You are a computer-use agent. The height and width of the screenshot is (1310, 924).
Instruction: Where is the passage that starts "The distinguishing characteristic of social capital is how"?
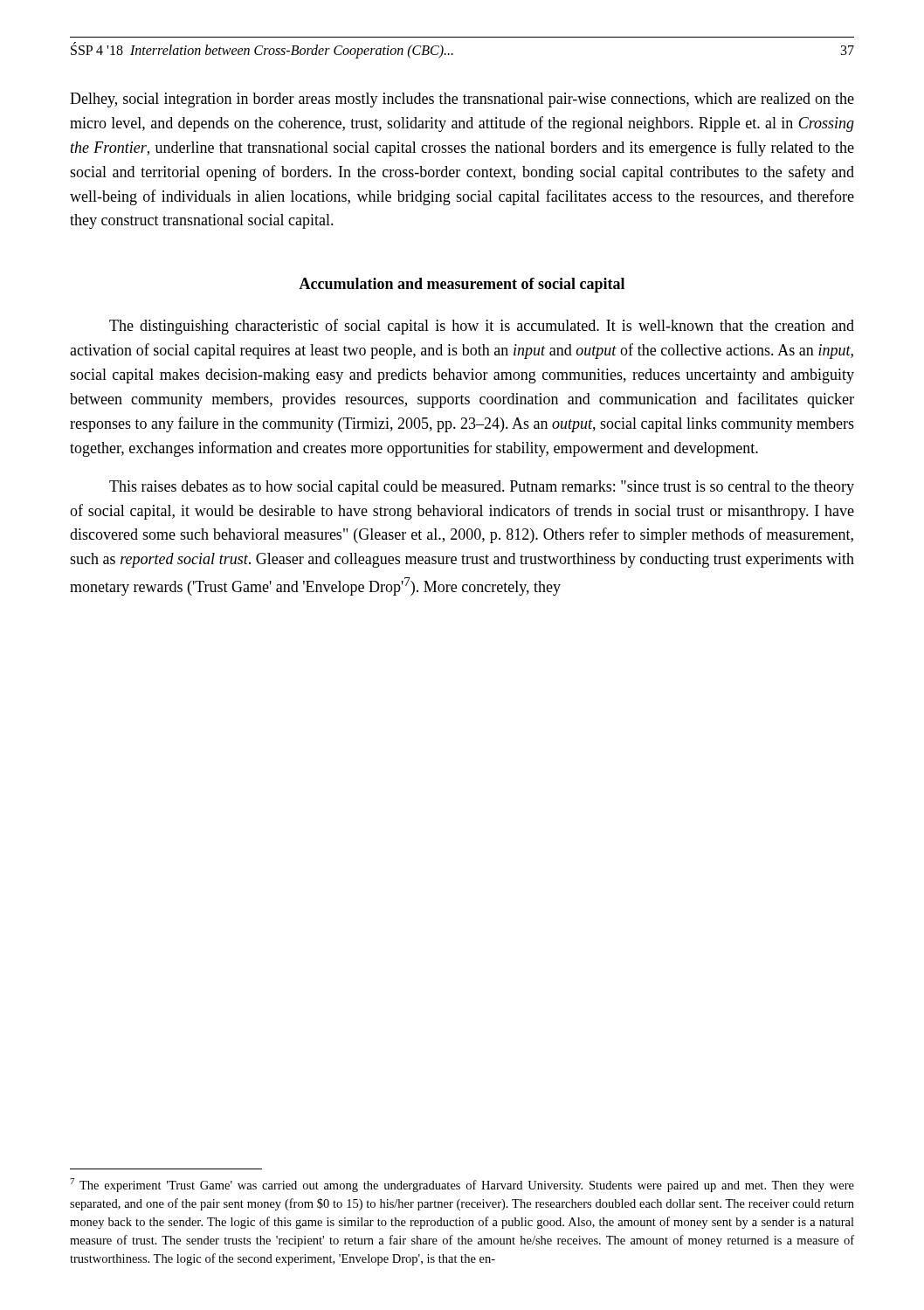point(462,387)
